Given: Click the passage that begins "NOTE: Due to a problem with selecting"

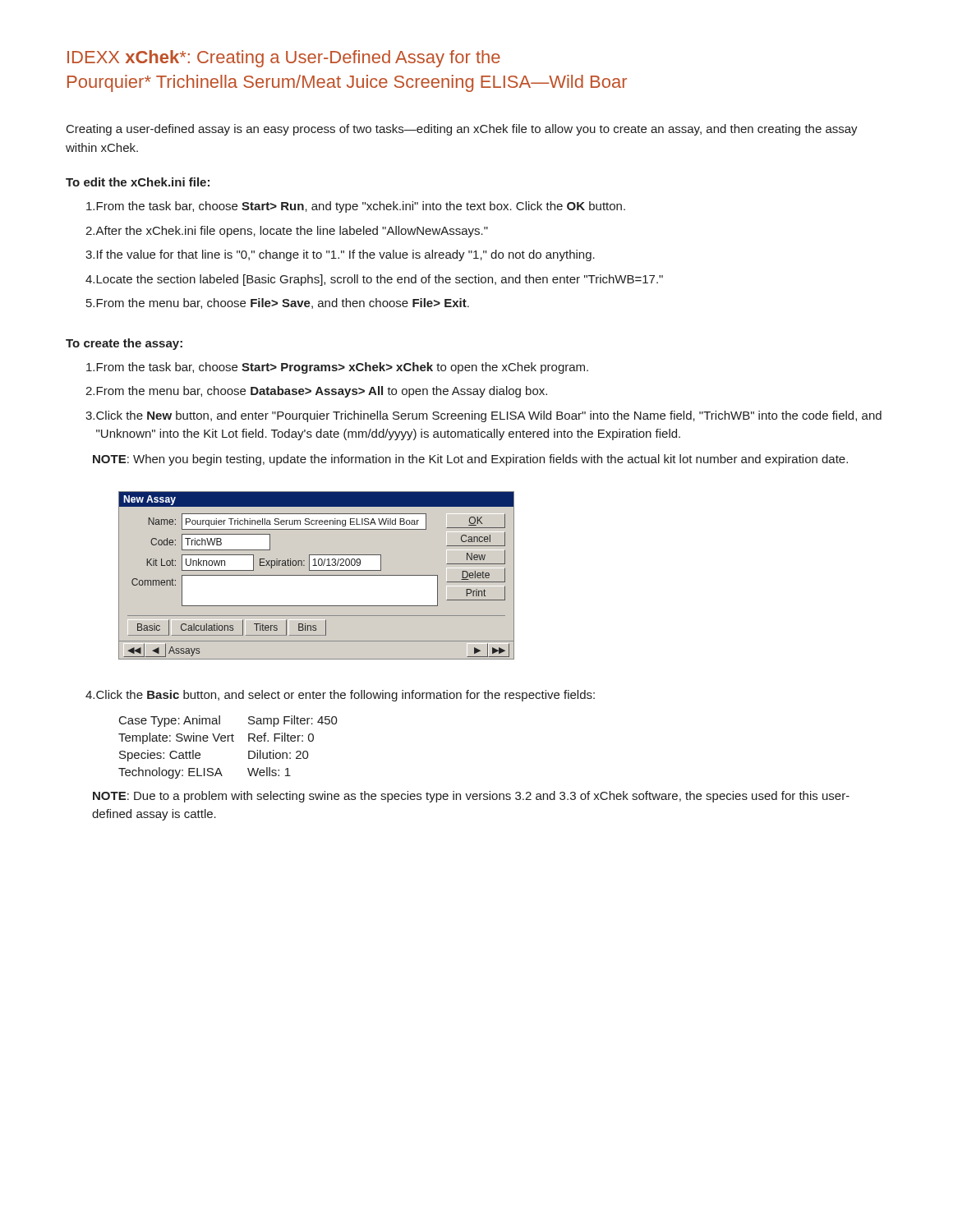Looking at the screenshot, I should coord(471,805).
